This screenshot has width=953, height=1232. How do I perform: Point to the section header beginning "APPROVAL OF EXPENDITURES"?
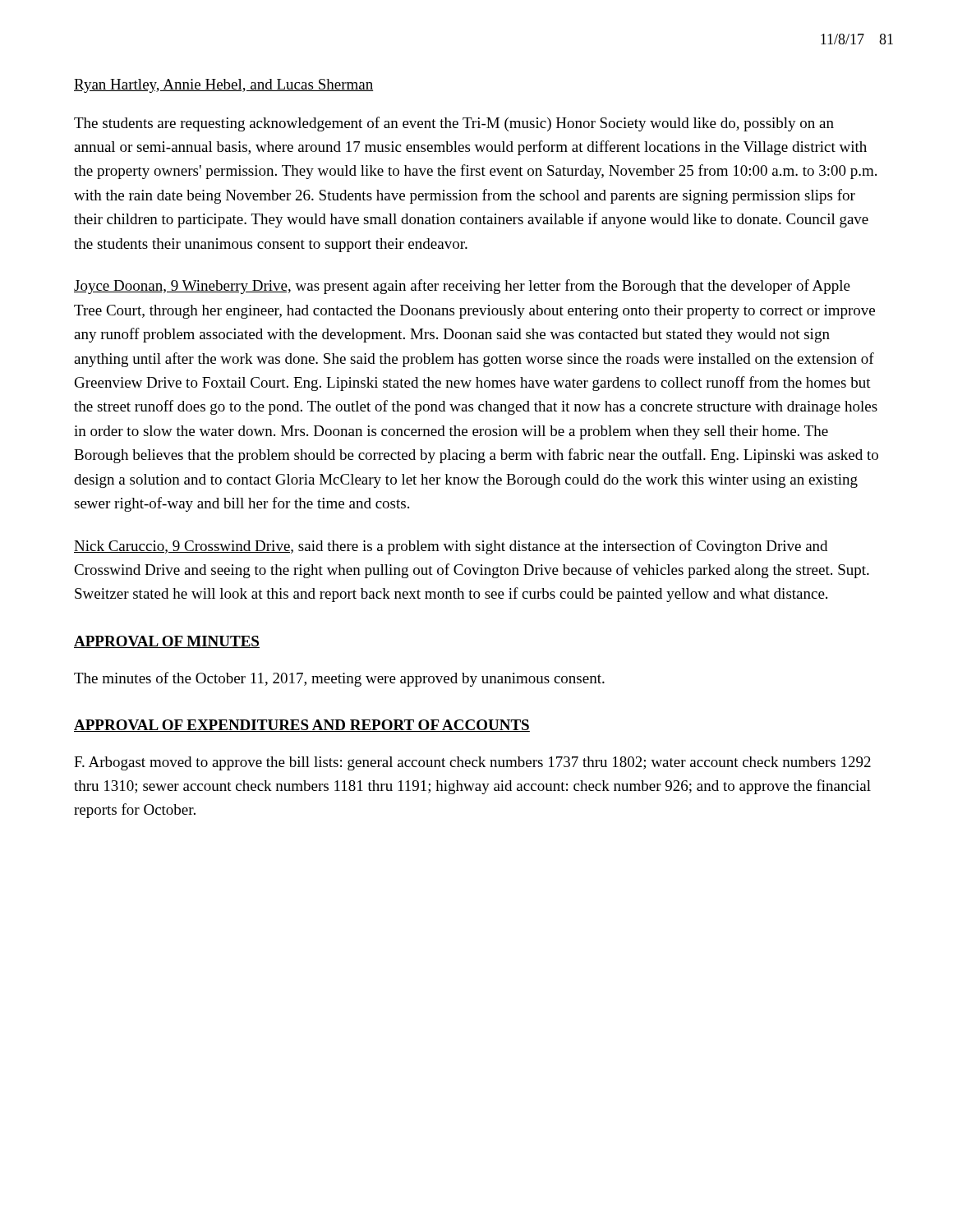302,725
